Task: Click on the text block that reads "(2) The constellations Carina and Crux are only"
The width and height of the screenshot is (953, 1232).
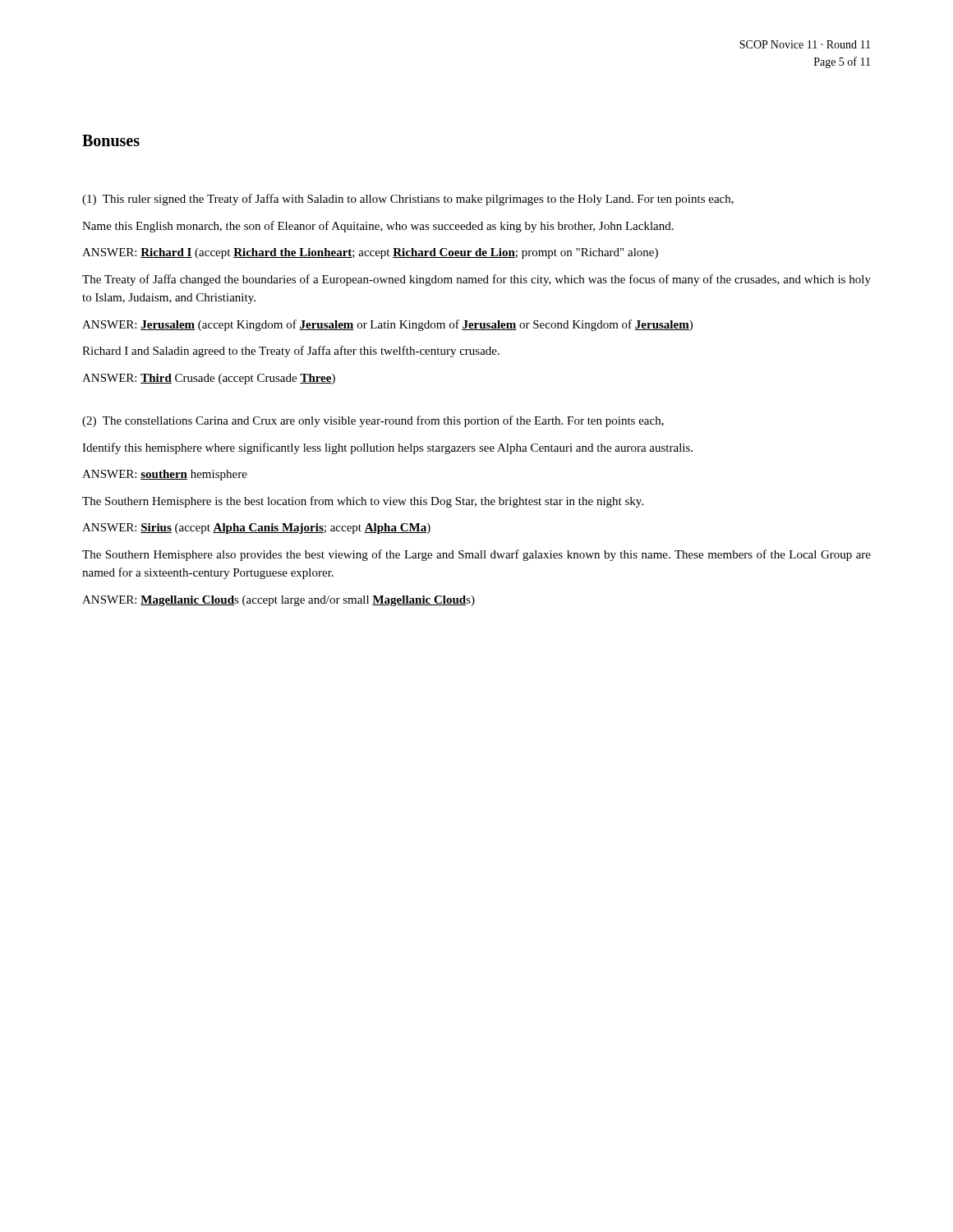Action: pyautogui.click(x=373, y=421)
